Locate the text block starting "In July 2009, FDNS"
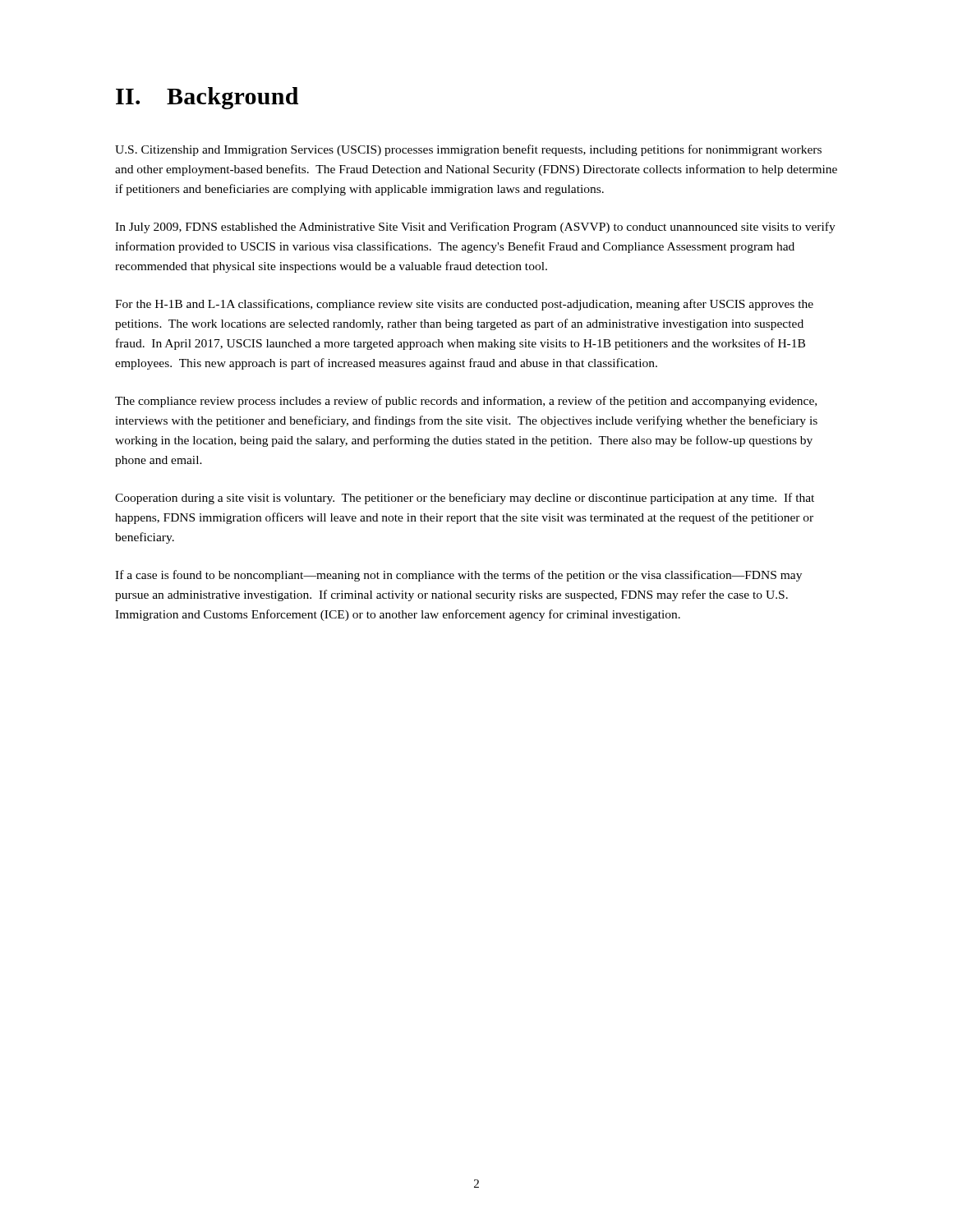953x1232 pixels. pyautogui.click(x=475, y=246)
